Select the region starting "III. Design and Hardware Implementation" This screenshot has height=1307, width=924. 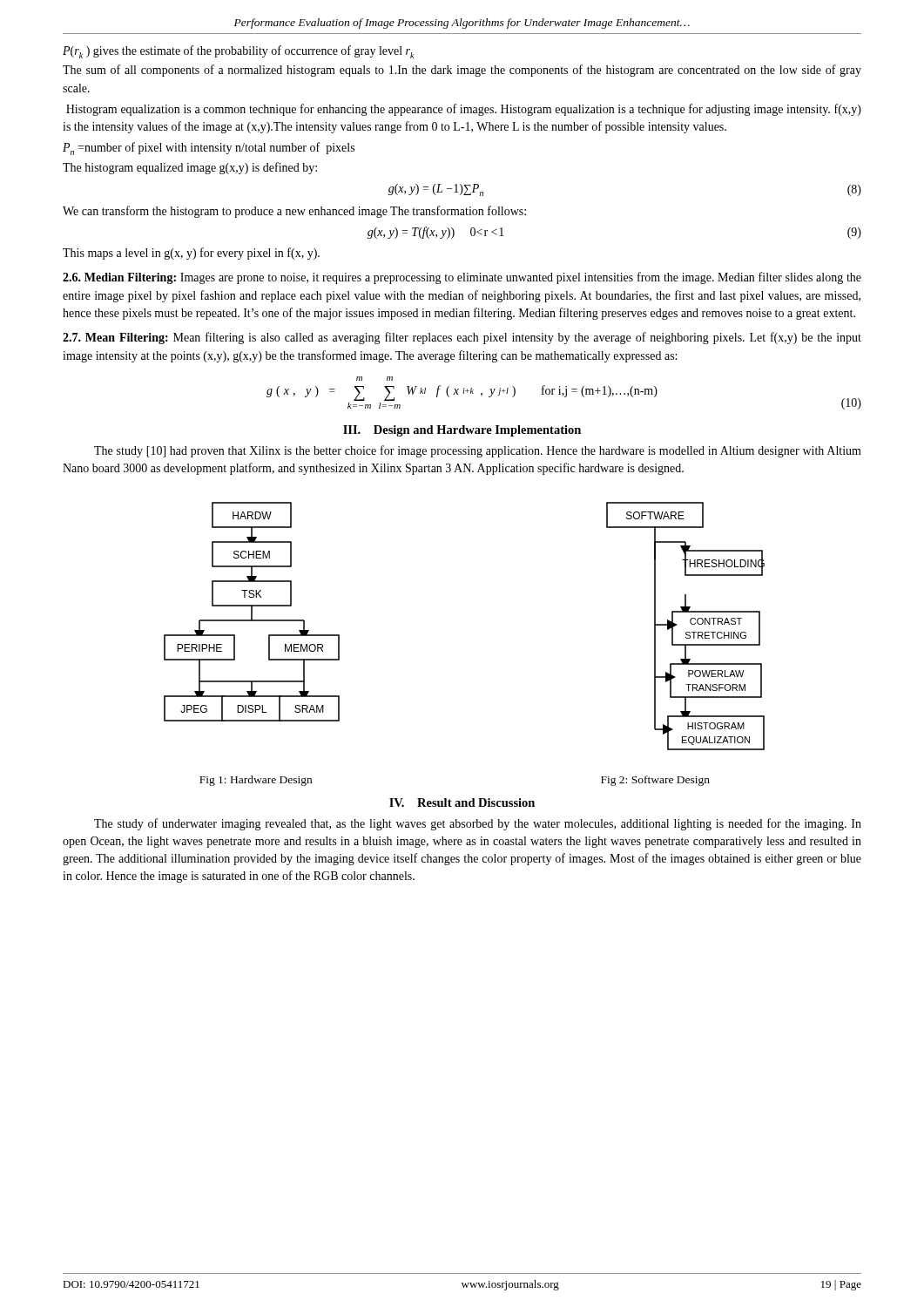click(462, 430)
